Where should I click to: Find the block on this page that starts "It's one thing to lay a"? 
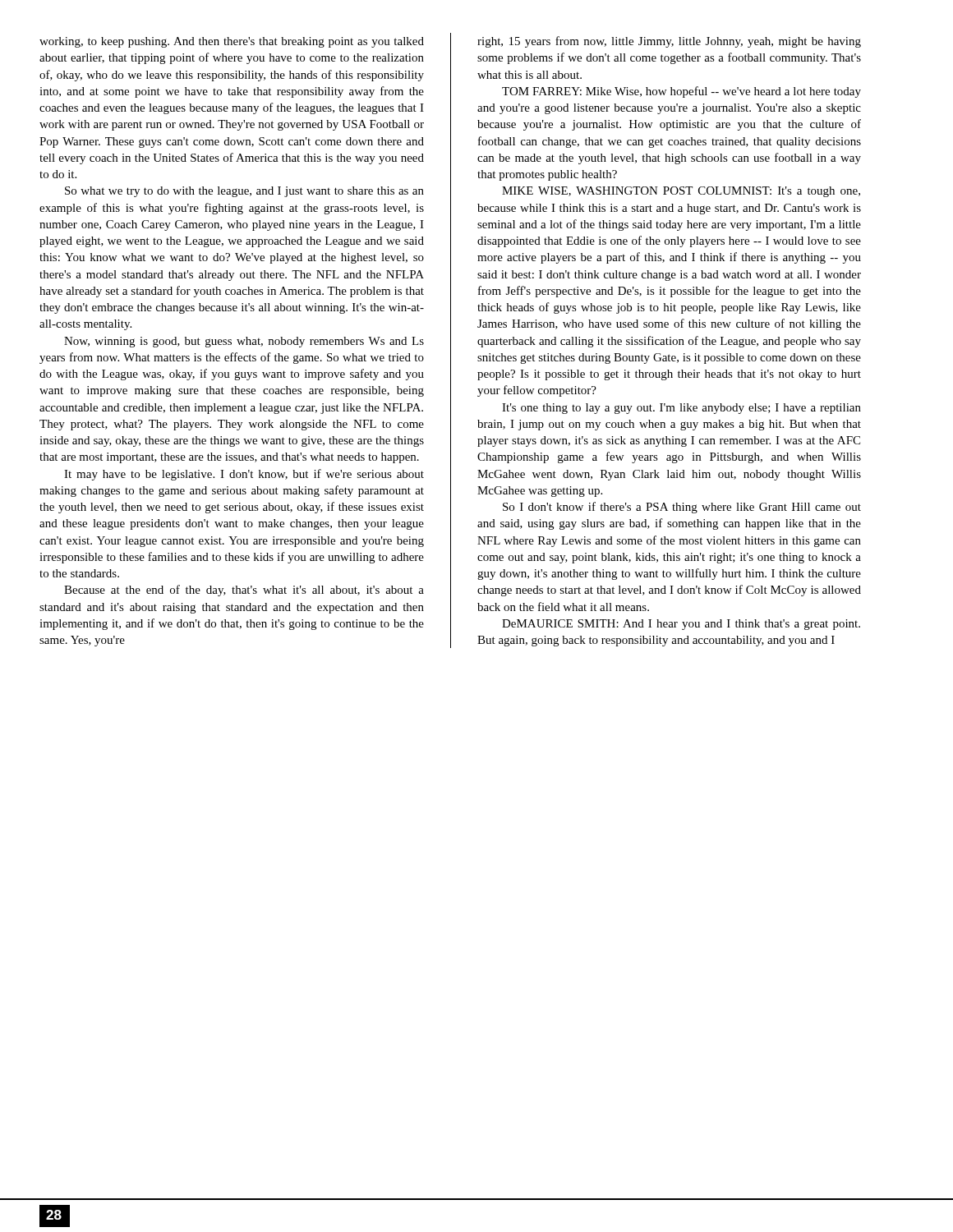[x=669, y=449]
